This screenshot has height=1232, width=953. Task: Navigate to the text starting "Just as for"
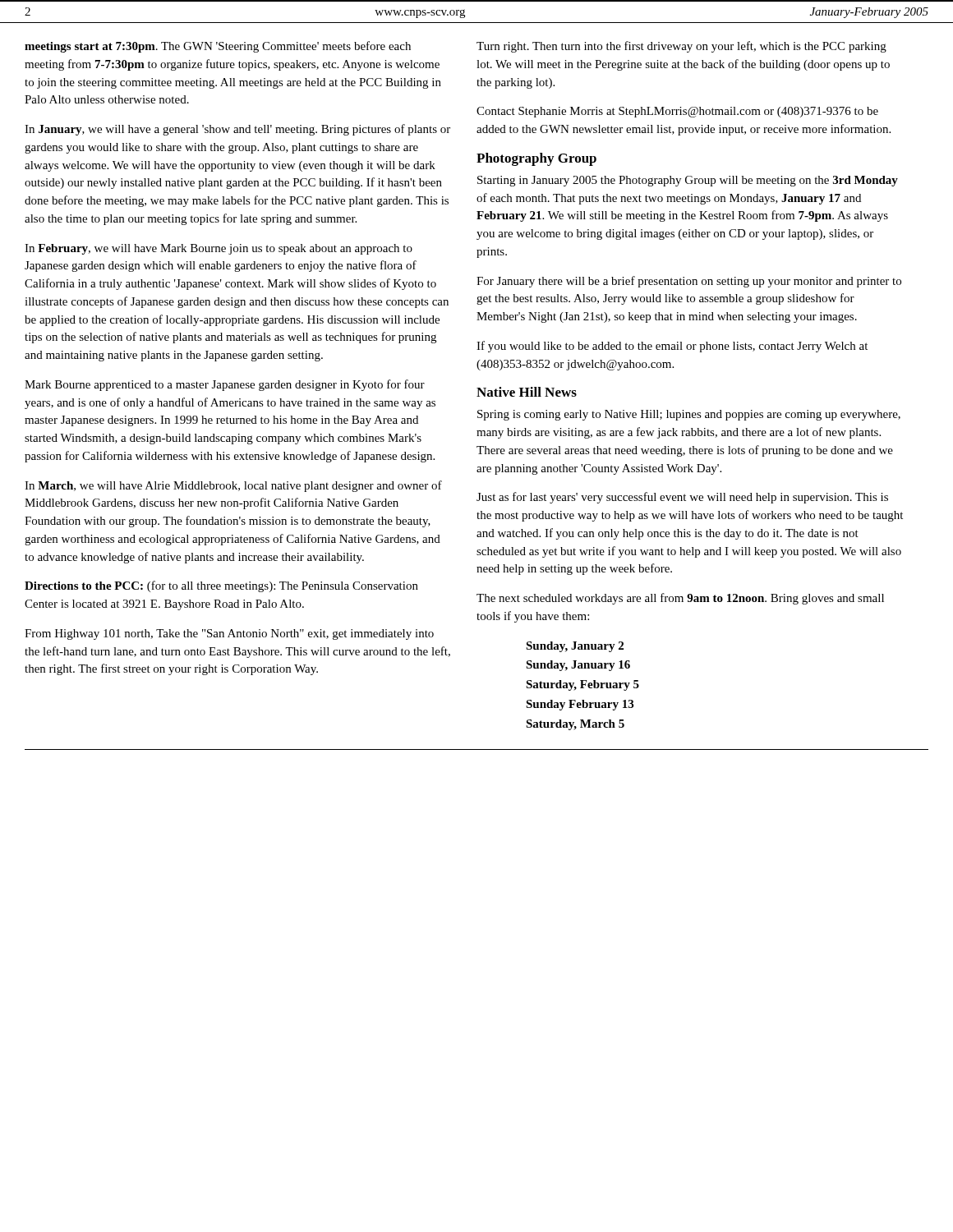pos(690,533)
